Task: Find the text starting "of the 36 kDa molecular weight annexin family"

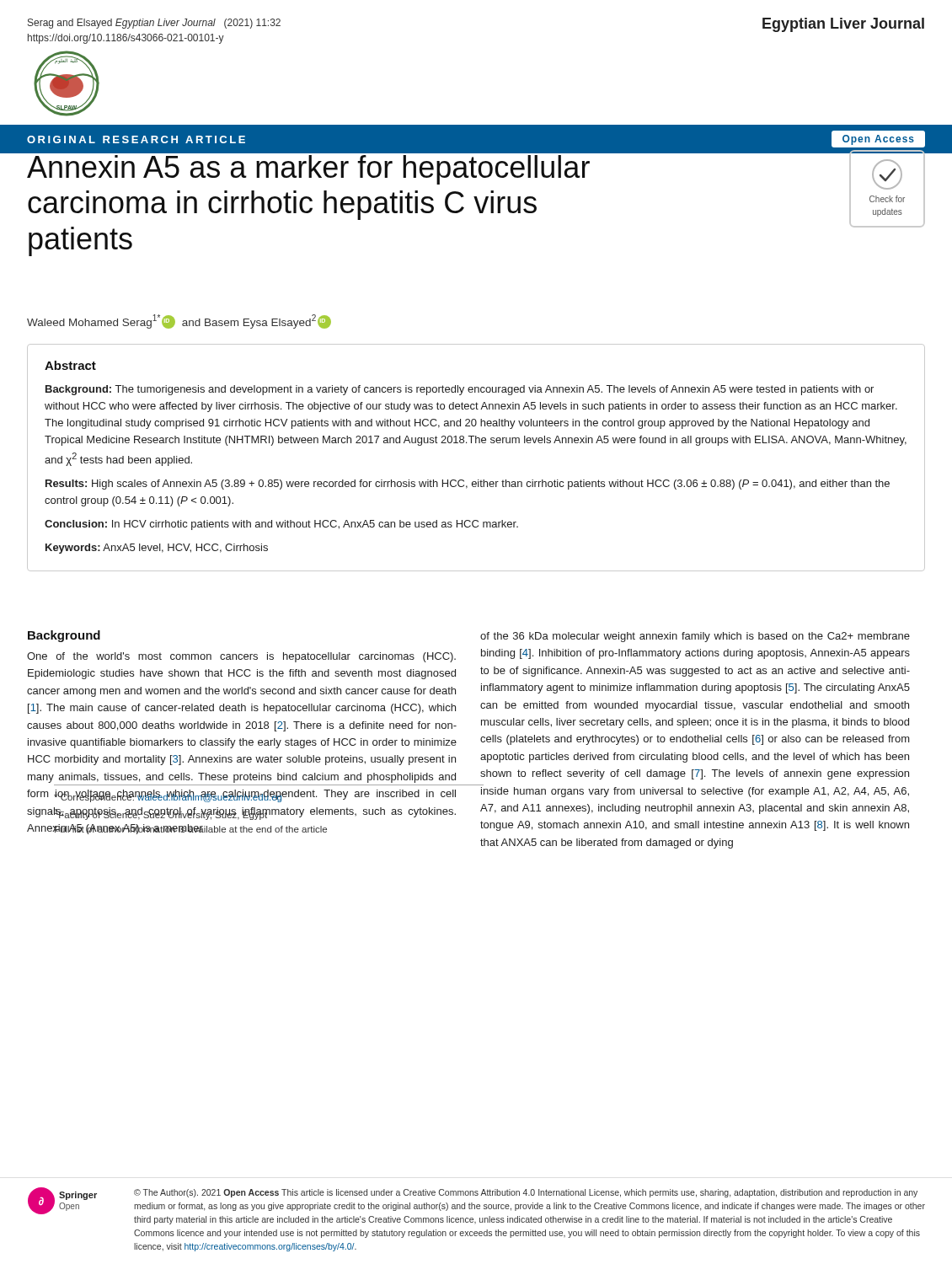Action: pos(695,739)
